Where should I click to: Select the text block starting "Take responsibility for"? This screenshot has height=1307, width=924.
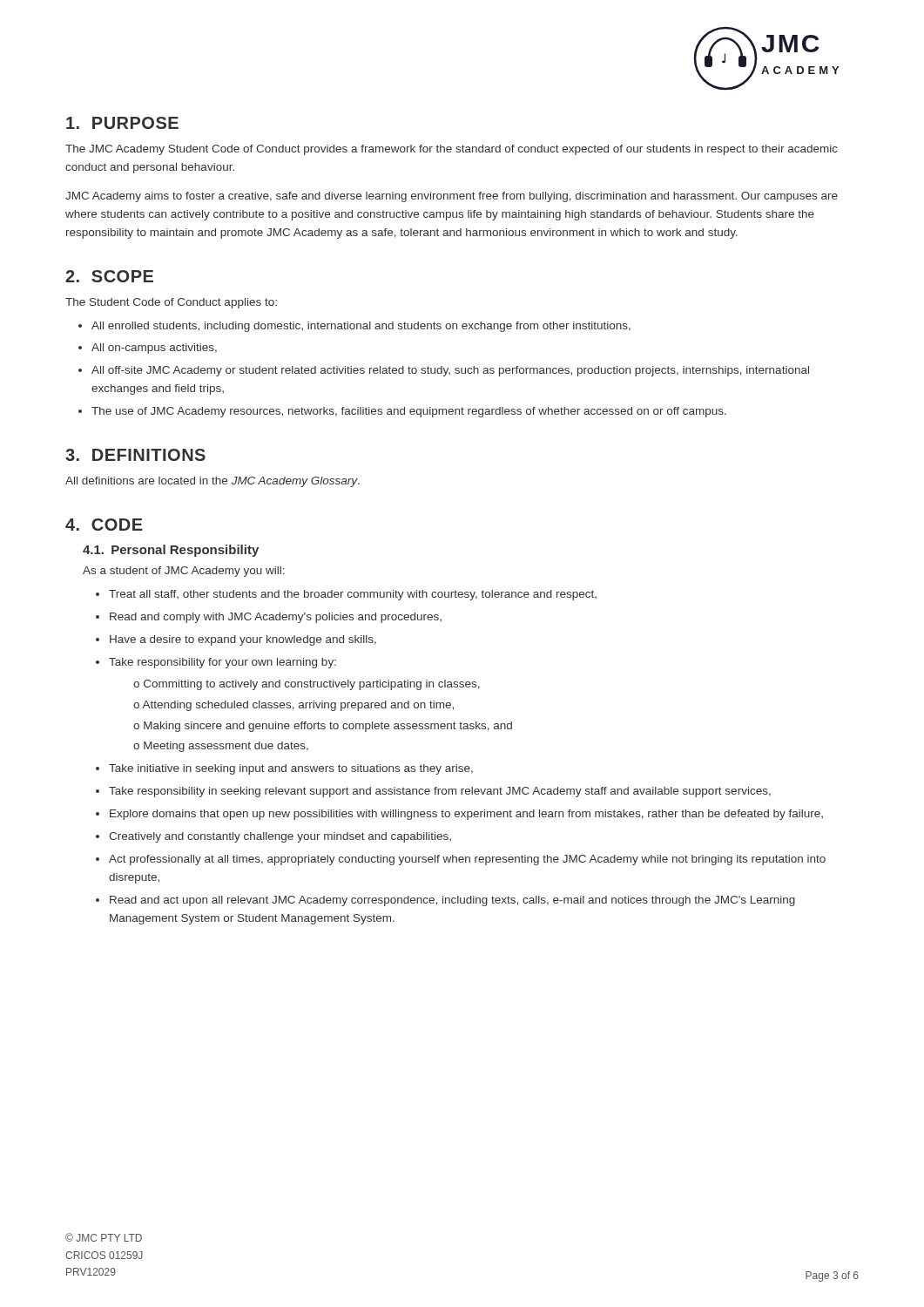coord(223,663)
